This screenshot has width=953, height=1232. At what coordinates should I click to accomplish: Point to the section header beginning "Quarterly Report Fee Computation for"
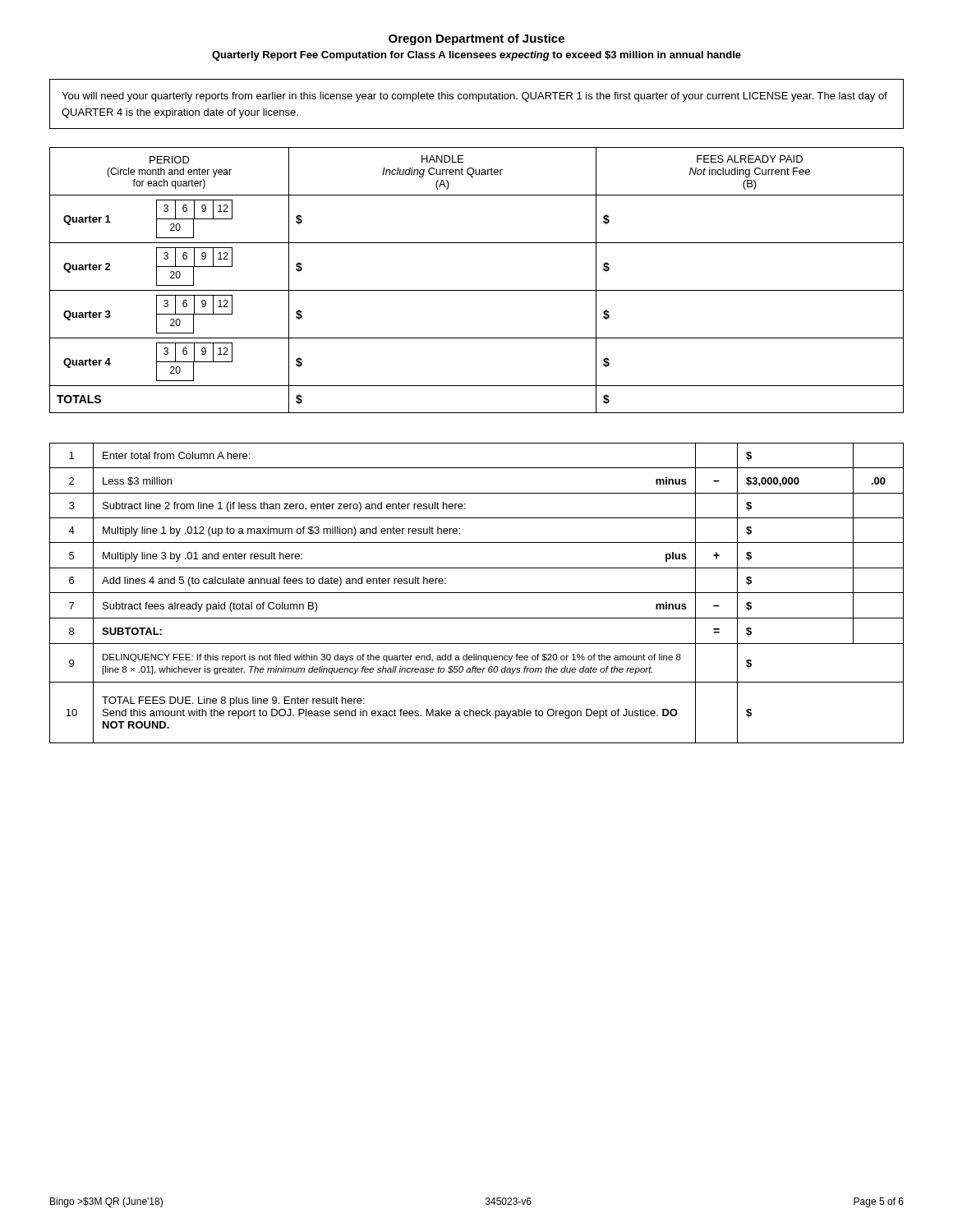point(476,55)
